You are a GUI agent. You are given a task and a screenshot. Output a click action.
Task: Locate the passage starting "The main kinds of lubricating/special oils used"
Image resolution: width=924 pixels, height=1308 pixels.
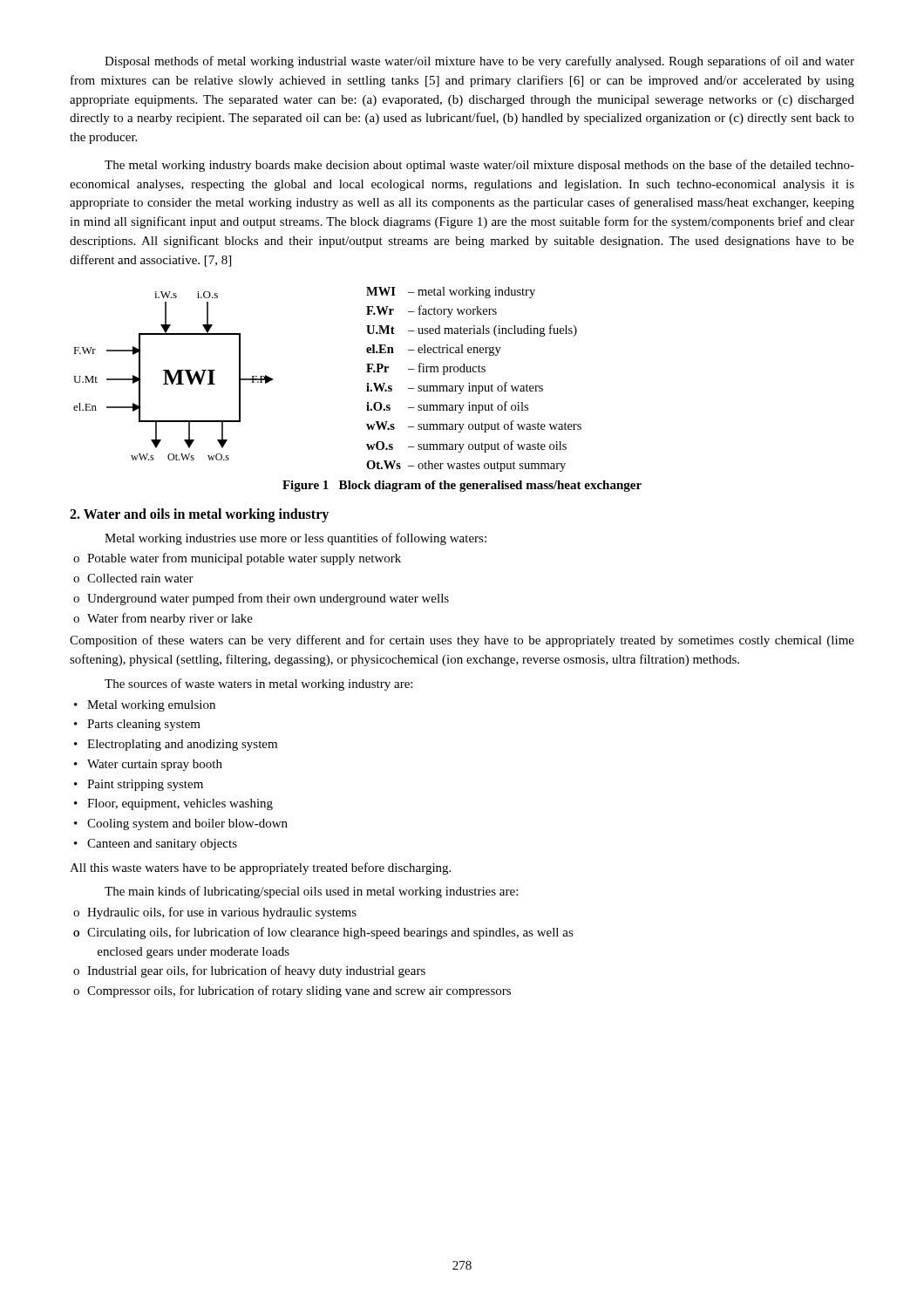pos(462,892)
